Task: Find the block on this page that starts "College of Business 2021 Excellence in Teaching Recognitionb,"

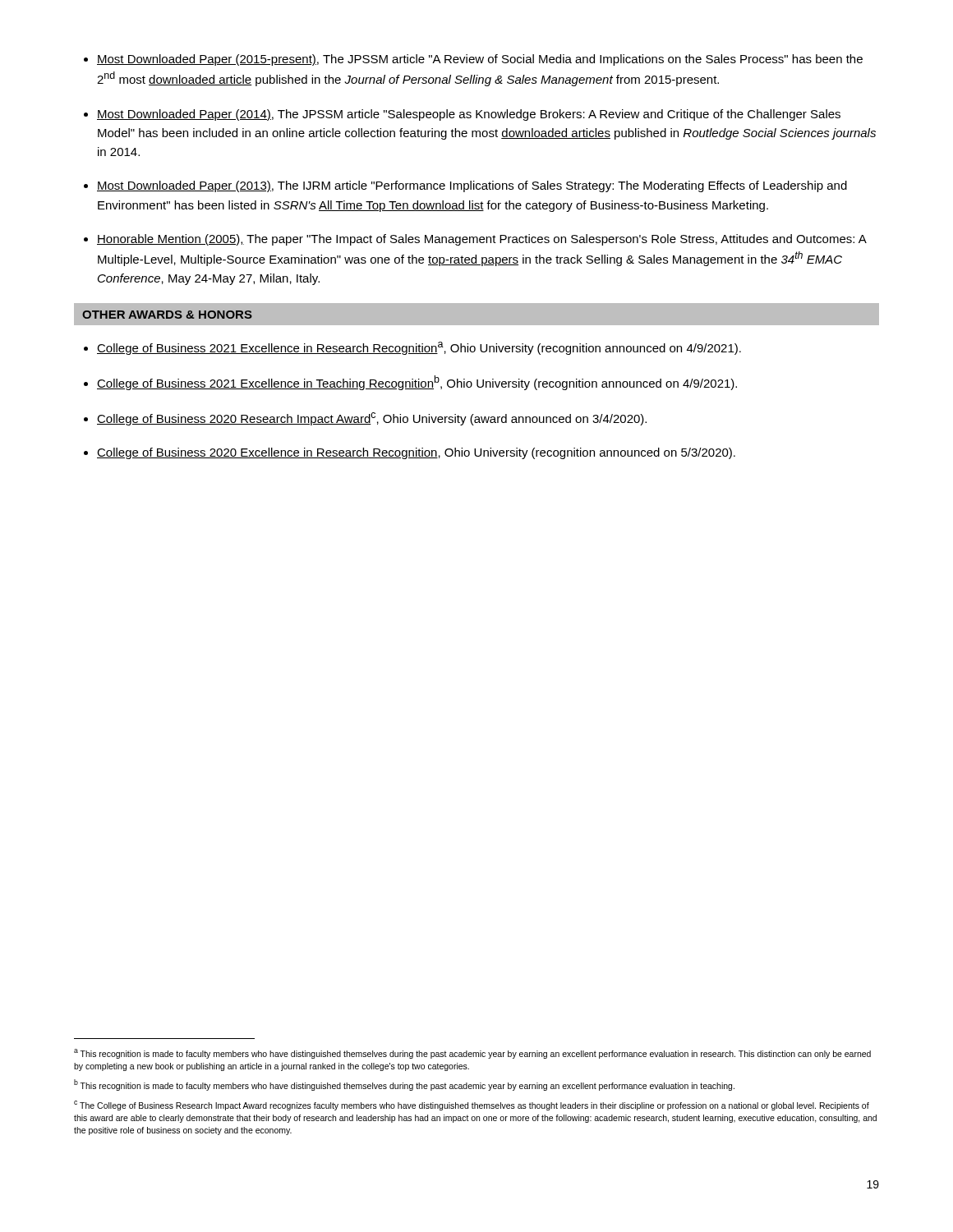Action: (x=418, y=382)
